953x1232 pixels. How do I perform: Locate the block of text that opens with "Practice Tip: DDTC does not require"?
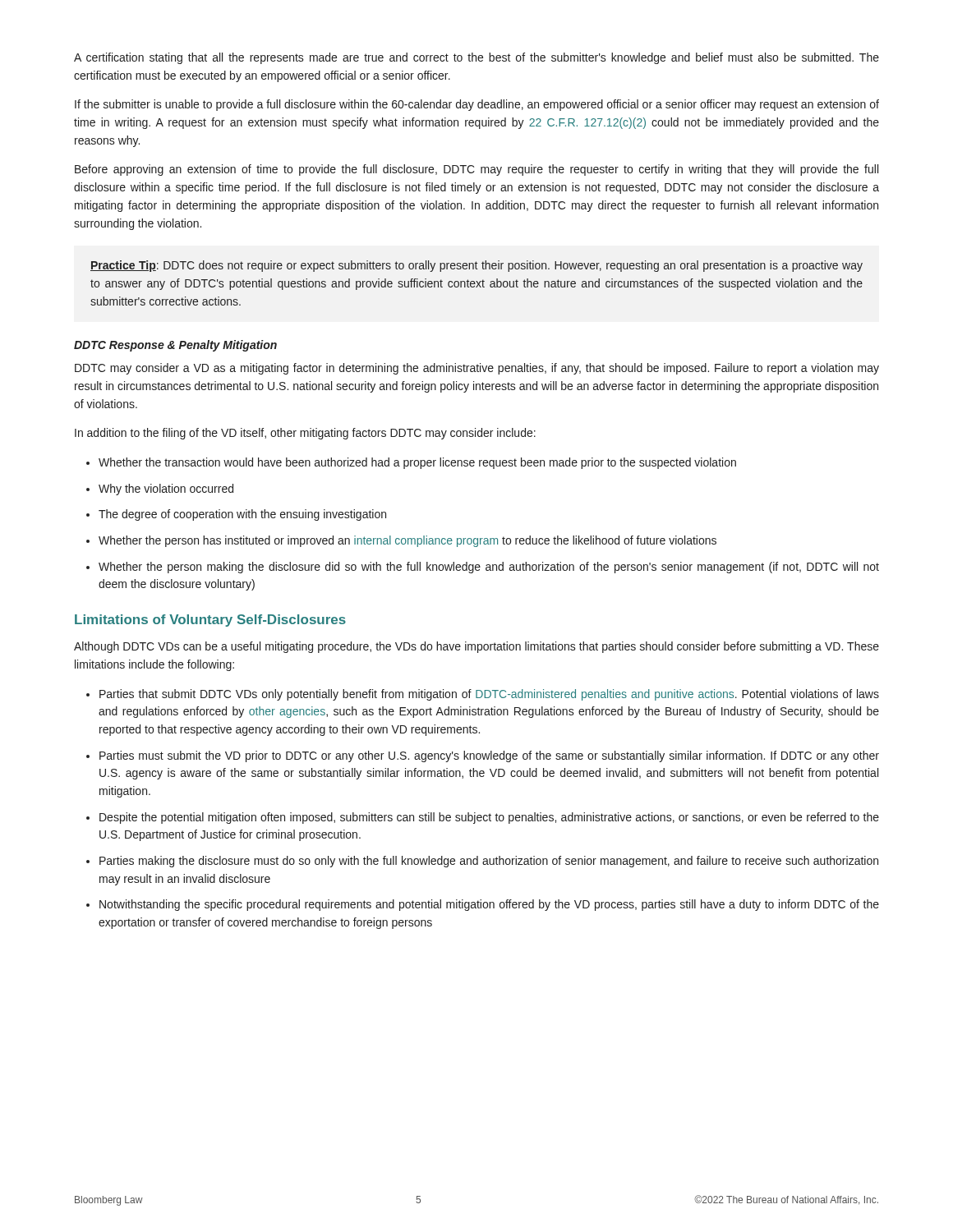[476, 283]
